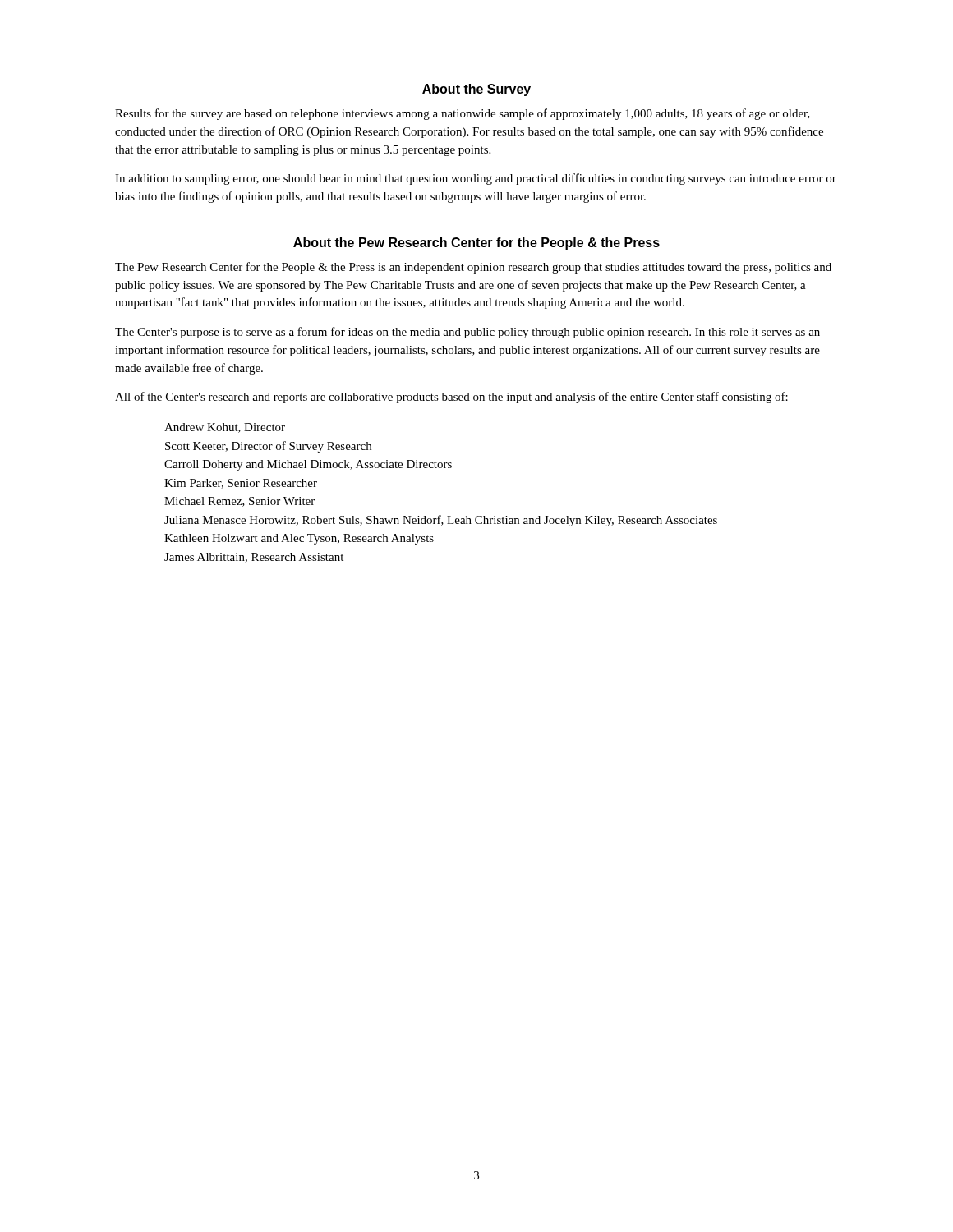Image resolution: width=953 pixels, height=1232 pixels.
Task: Click on the element starting "Scott Keeter, Director of Survey Research"
Action: (x=268, y=446)
